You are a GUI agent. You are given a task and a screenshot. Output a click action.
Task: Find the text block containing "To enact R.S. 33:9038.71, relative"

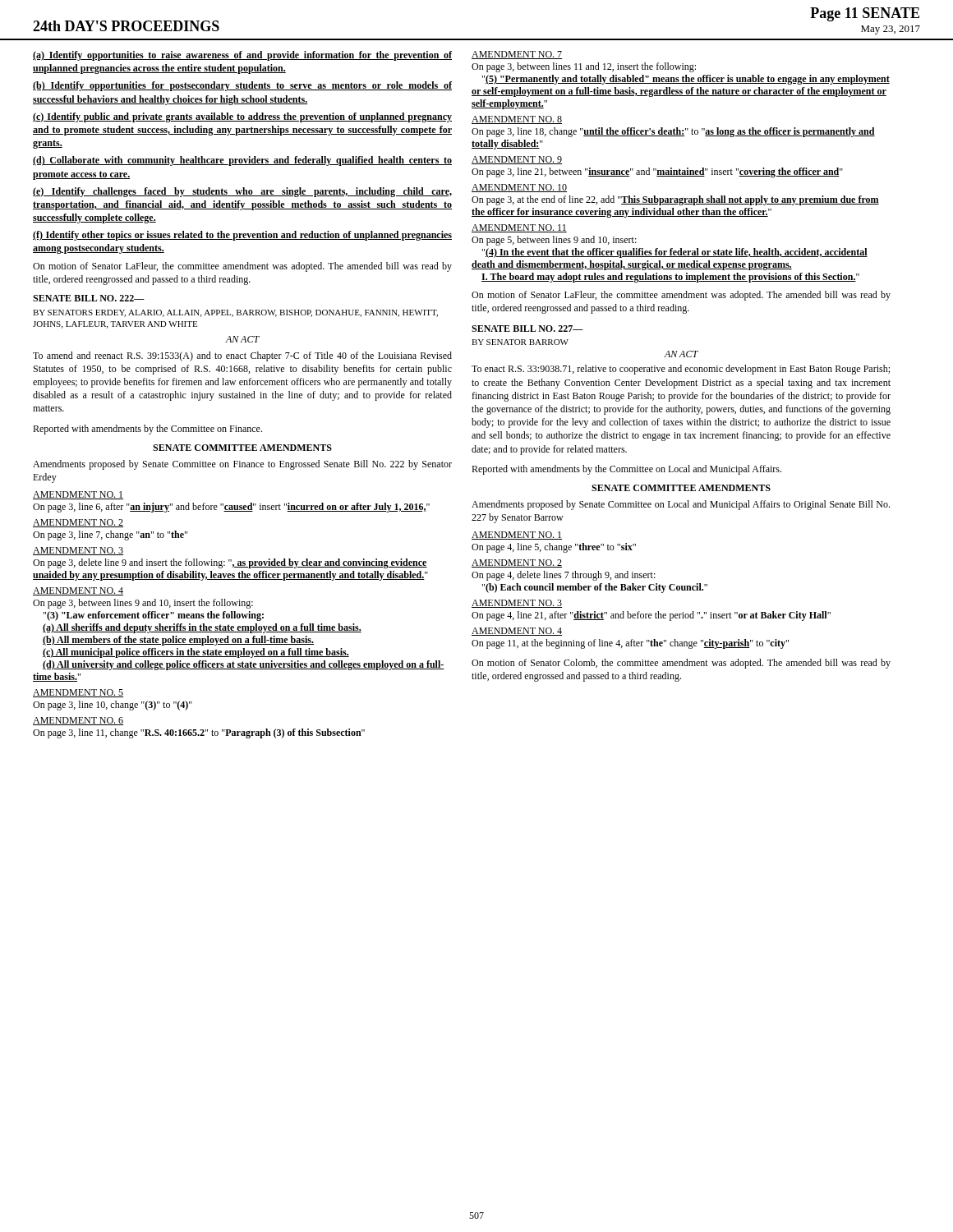pyautogui.click(x=681, y=409)
